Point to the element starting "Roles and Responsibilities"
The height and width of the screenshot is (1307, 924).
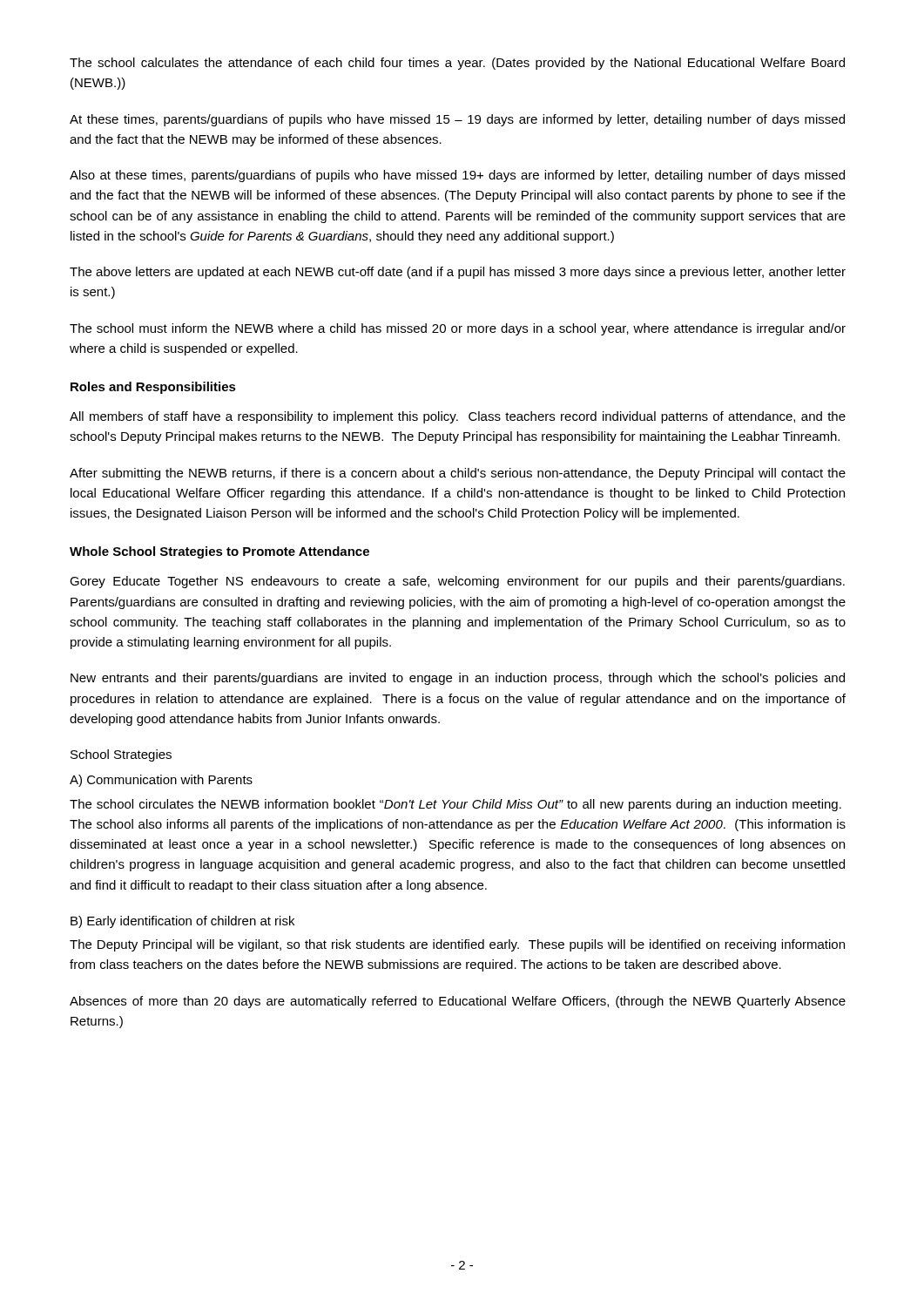point(153,386)
